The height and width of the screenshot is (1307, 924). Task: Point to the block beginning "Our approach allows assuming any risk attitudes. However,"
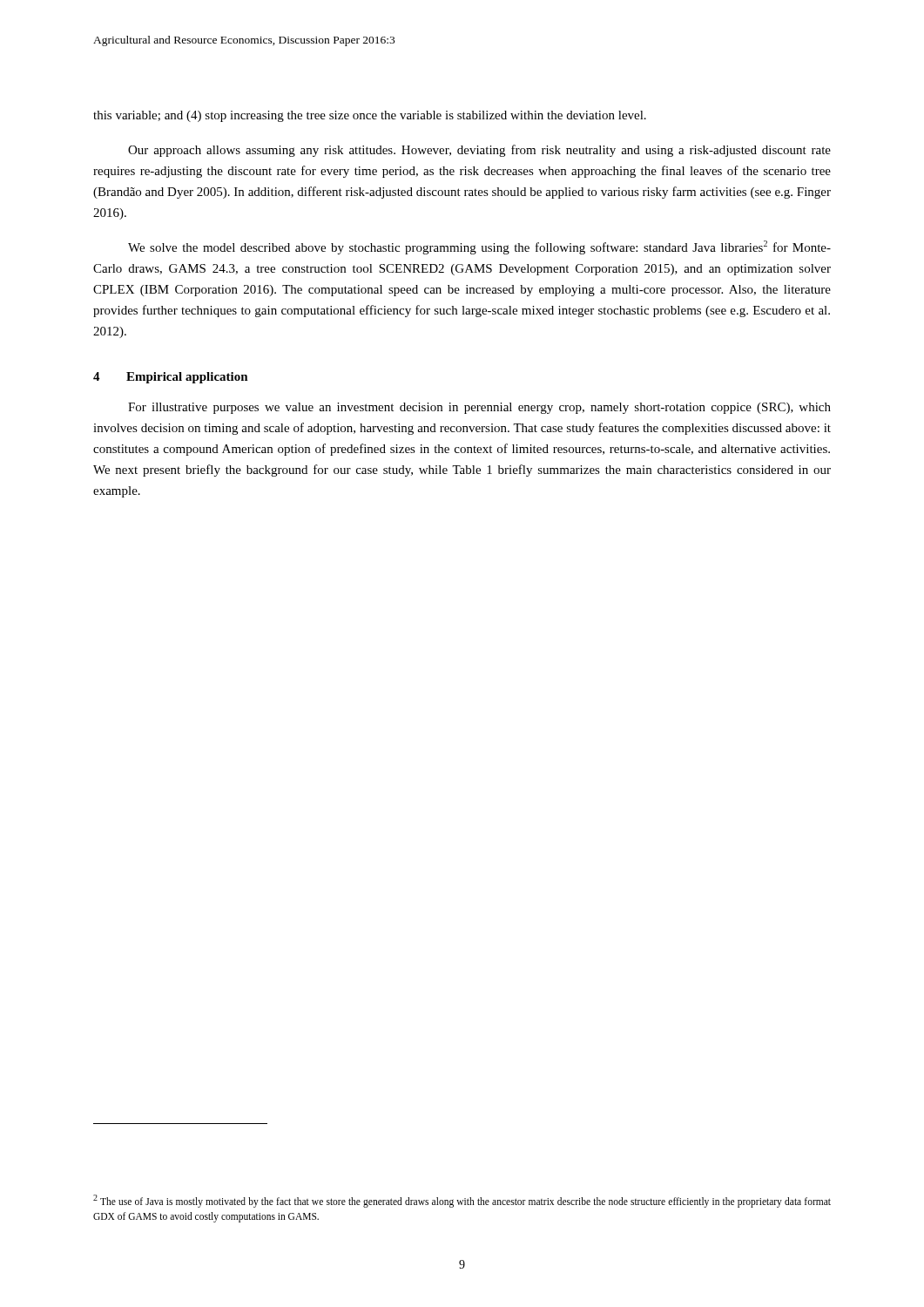tap(462, 181)
